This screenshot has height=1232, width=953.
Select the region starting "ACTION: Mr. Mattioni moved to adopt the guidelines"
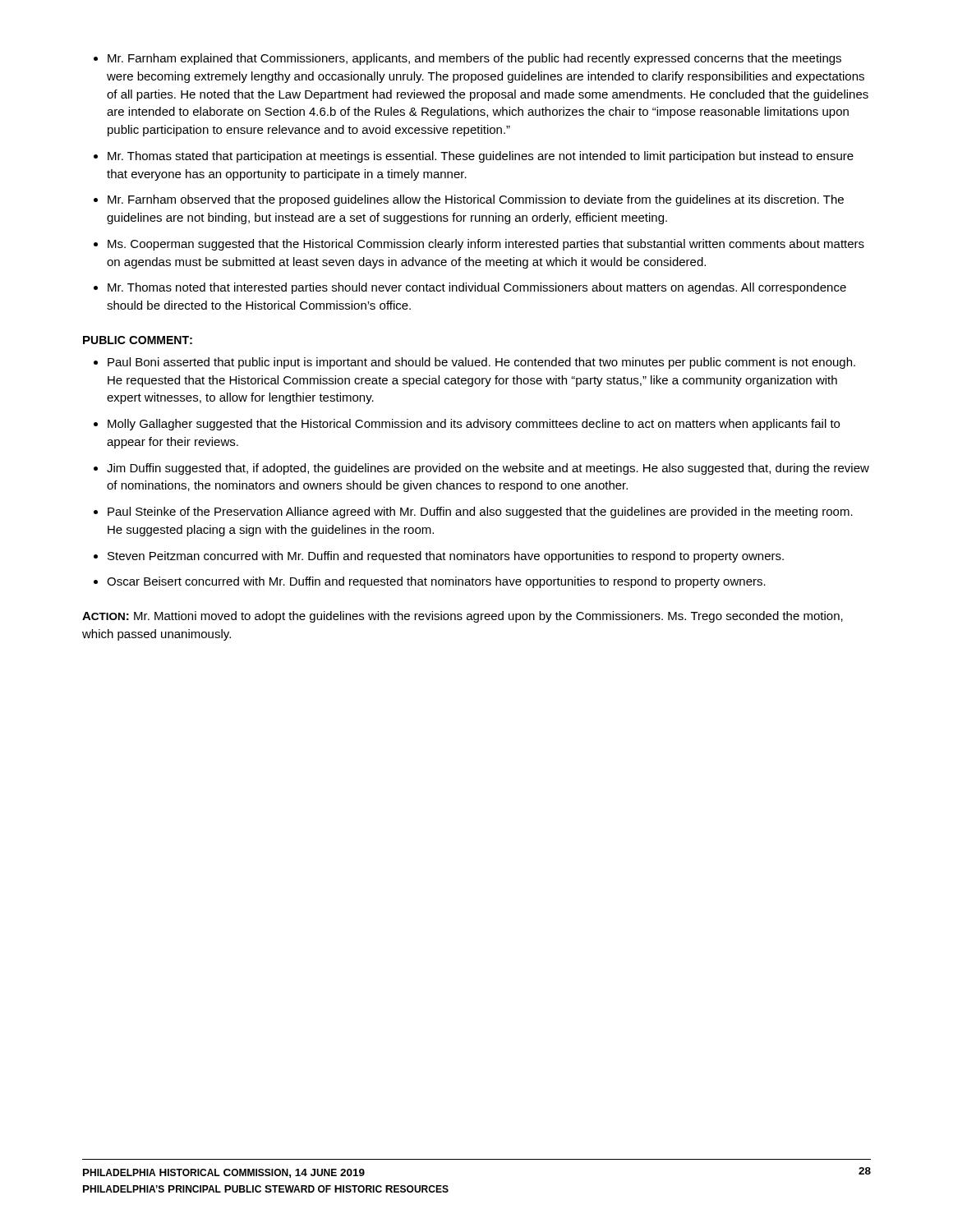(463, 625)
